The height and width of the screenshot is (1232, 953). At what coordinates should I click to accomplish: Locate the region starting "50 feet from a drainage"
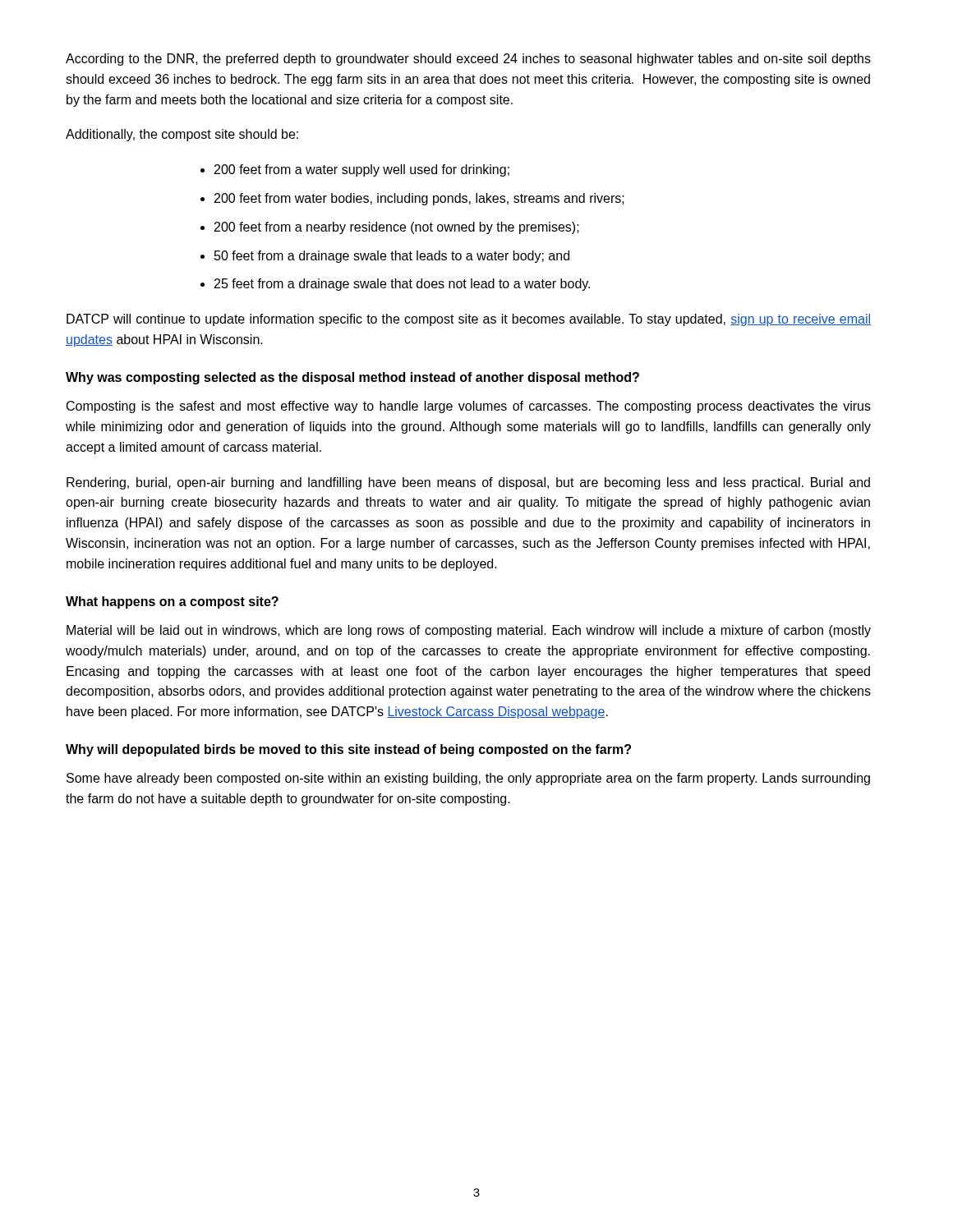tap(392, 256)
